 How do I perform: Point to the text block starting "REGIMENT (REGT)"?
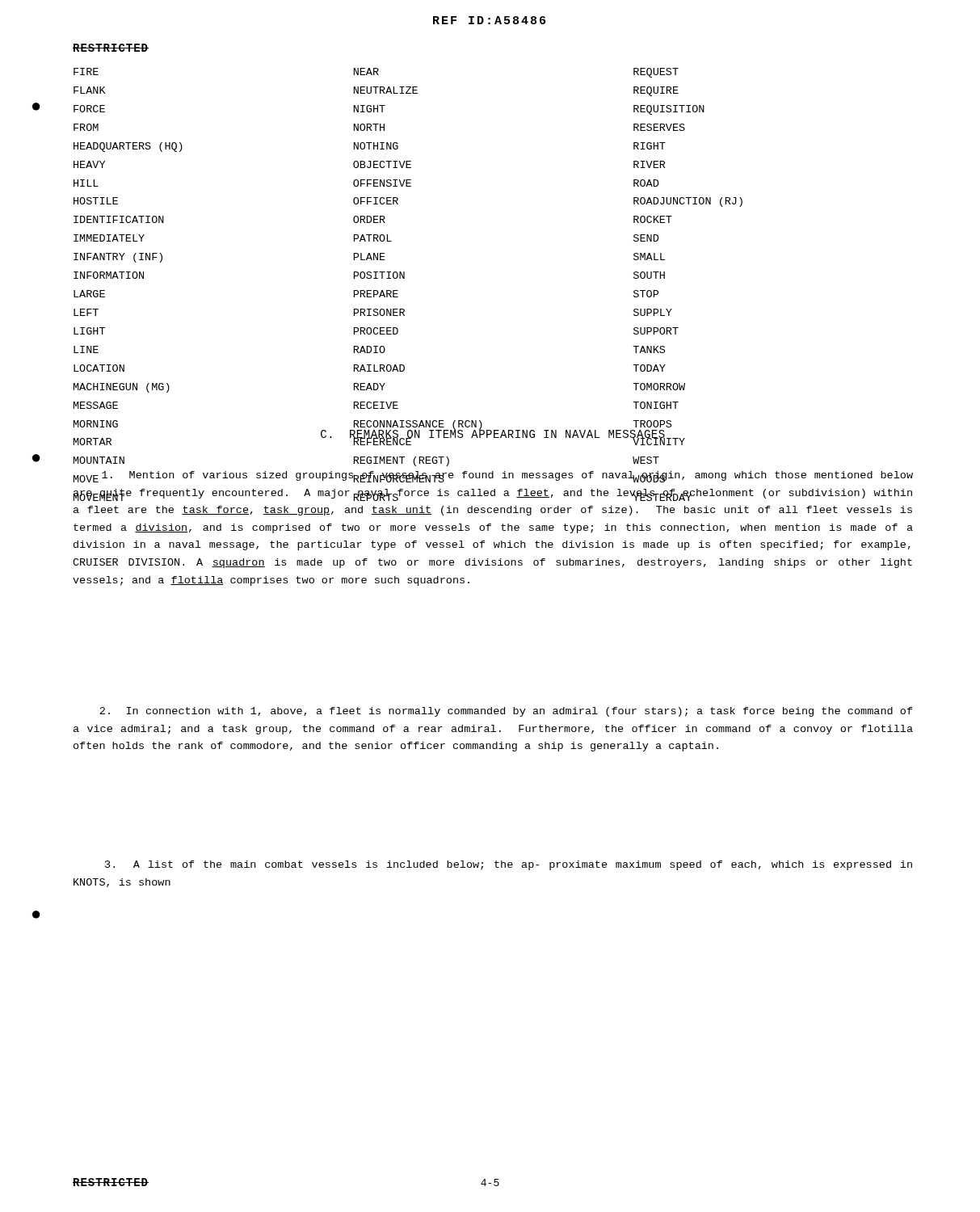pyautogui.click(x=402, y=461)
